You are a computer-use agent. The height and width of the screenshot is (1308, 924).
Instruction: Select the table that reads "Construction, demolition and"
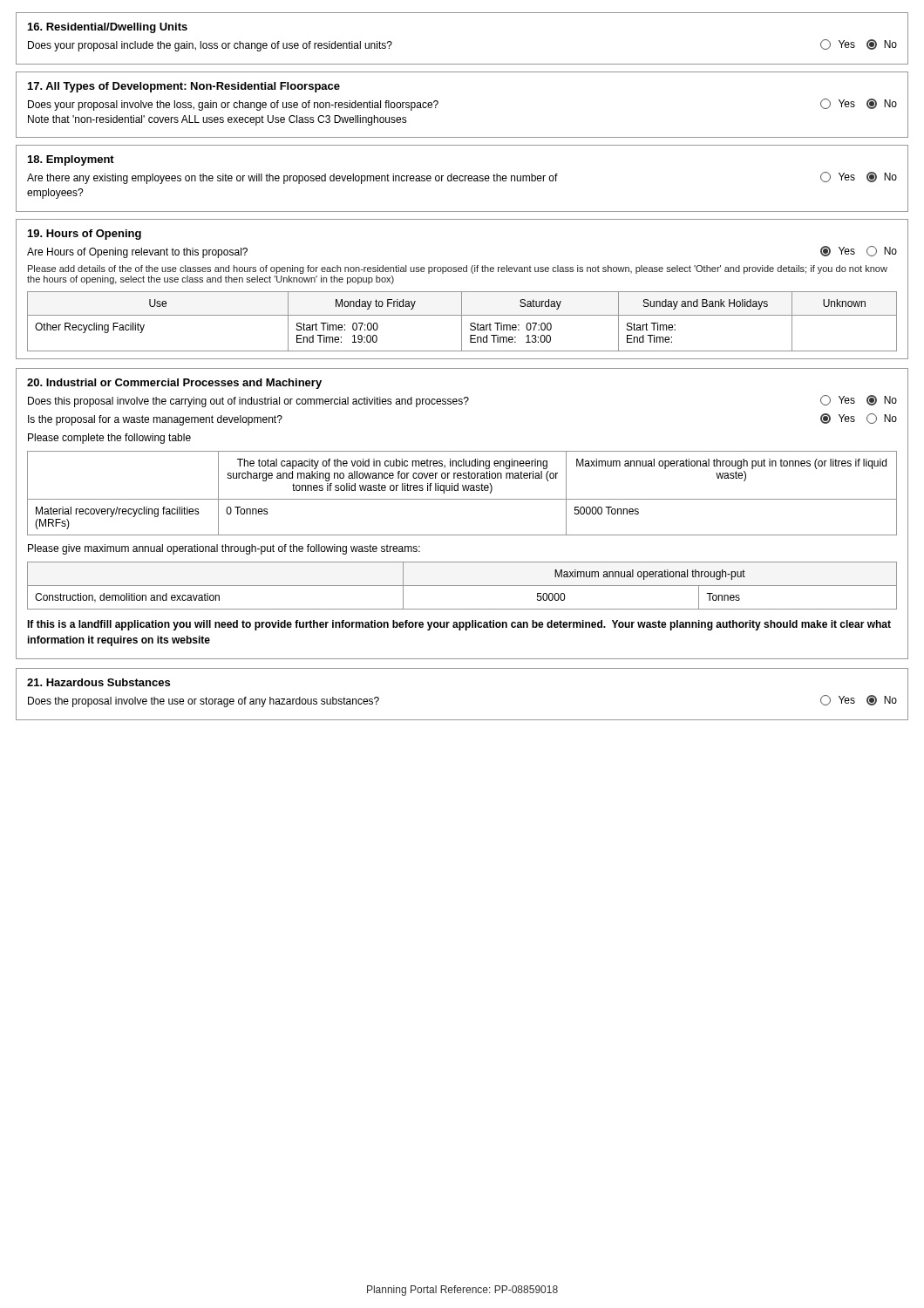click(x=462, y=586)
